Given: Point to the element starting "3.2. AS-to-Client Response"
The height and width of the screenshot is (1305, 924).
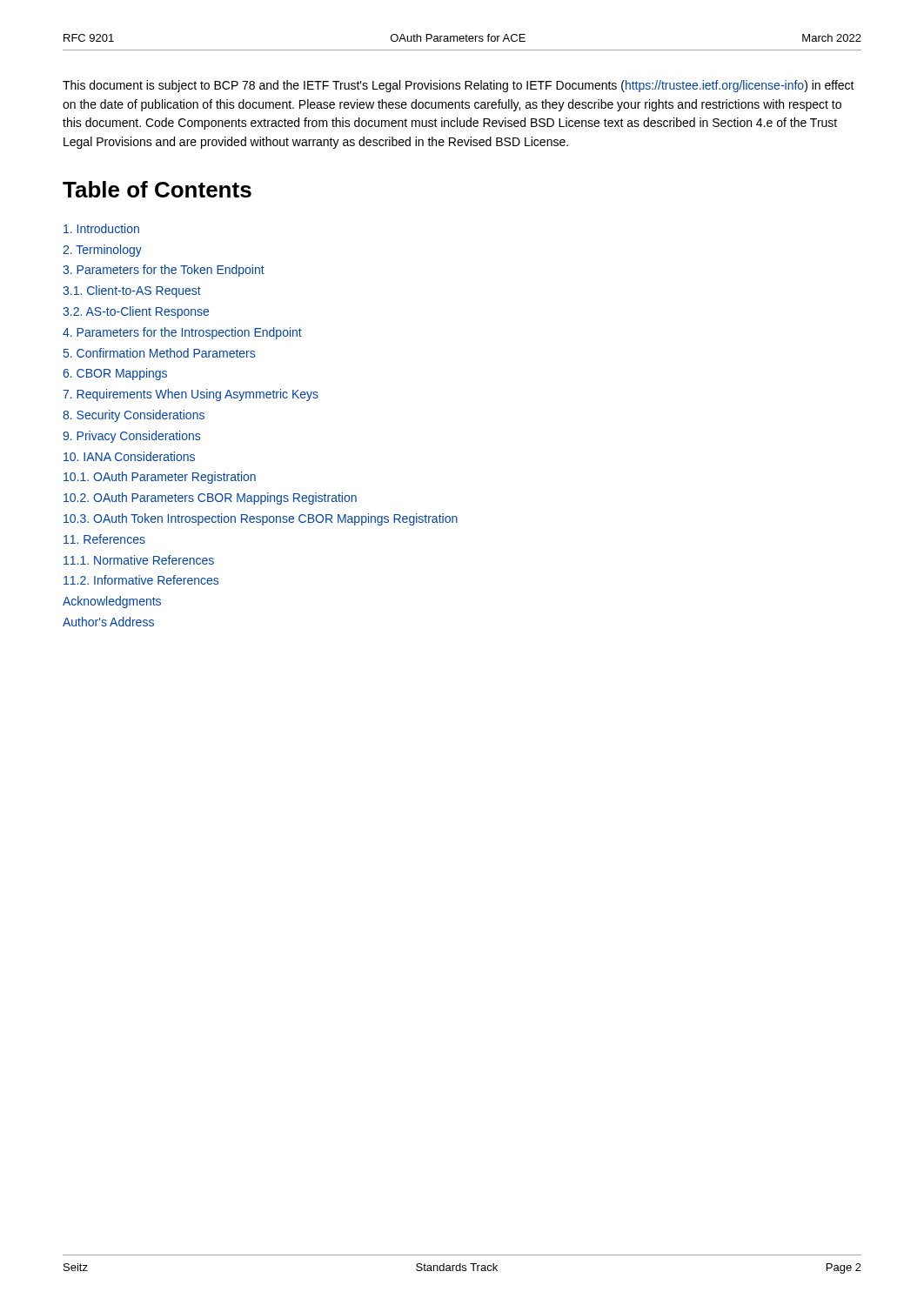Looking at the screenshot, I should tap(136, 311).
